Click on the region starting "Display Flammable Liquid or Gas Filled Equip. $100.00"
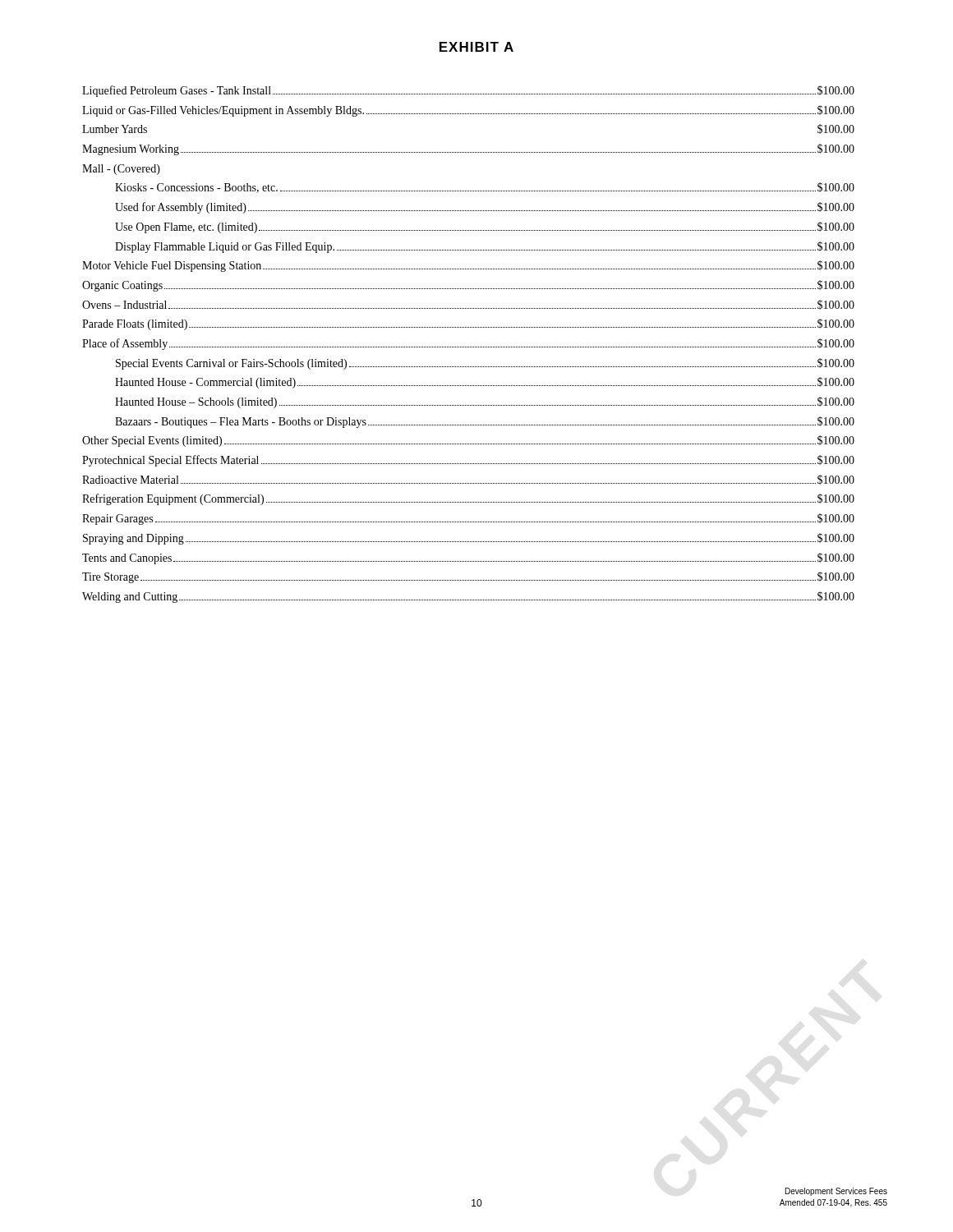 tap(485, 247)
